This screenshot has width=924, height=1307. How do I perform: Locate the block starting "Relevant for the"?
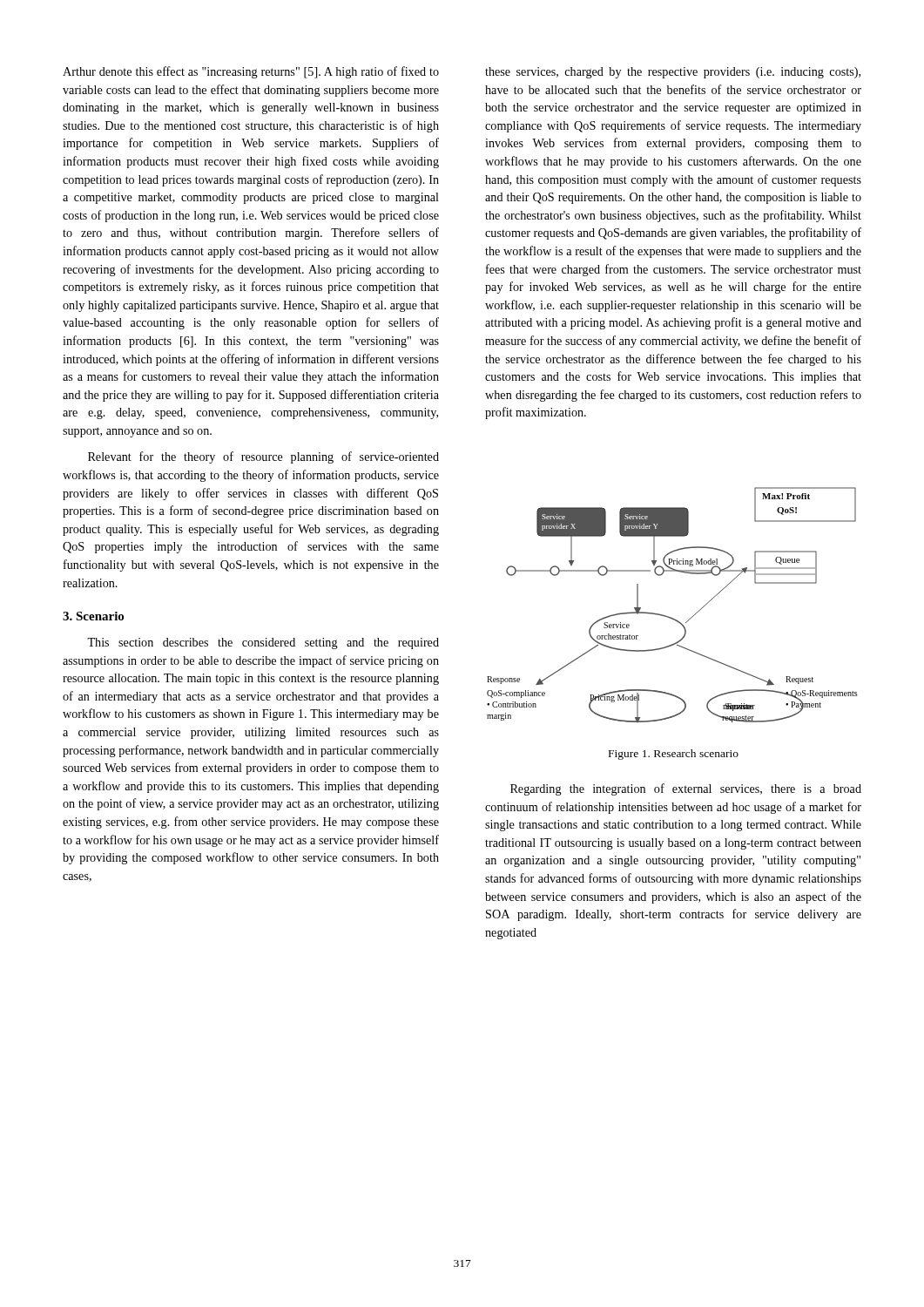pos(251,520)
